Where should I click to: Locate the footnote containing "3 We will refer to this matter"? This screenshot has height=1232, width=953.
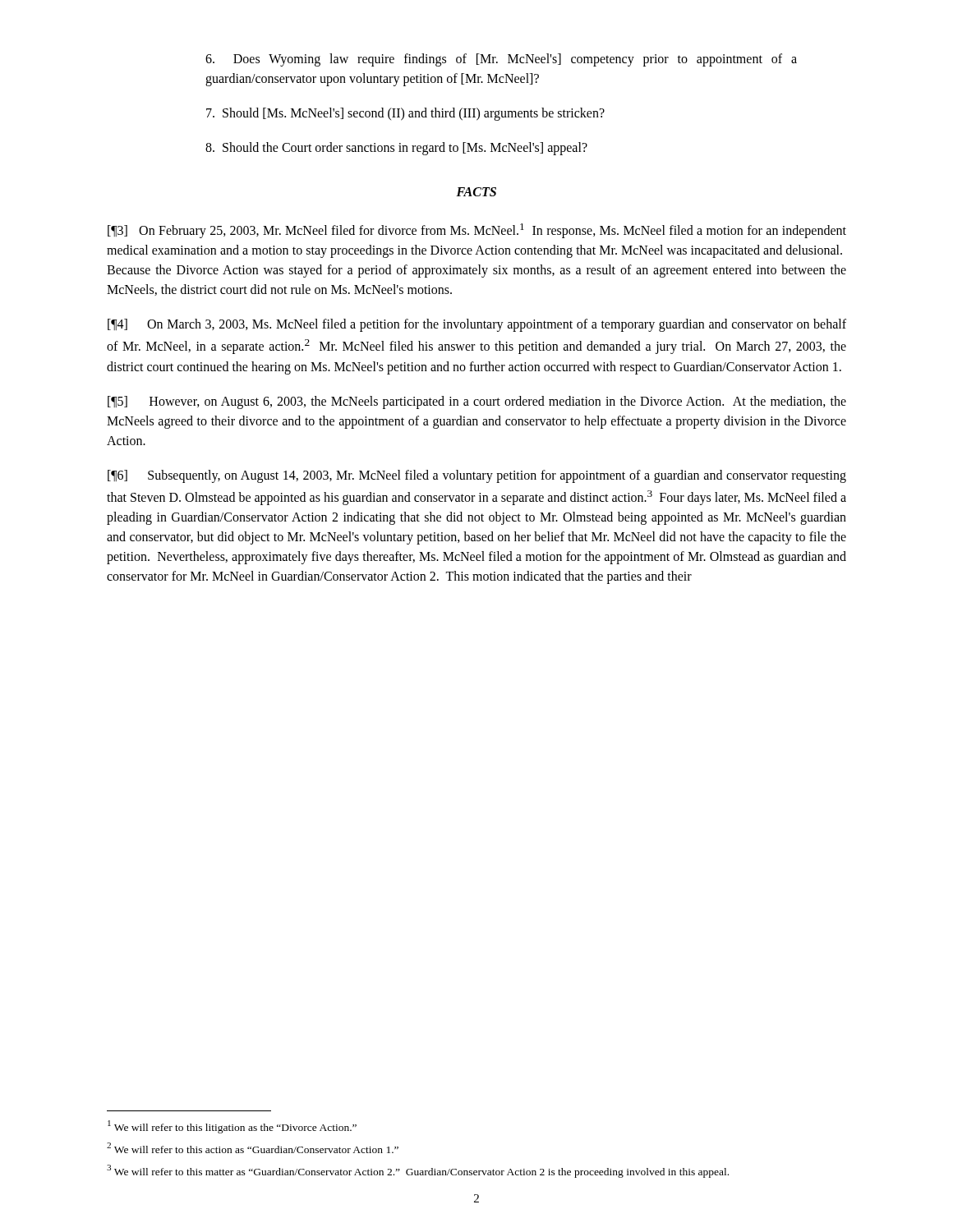[x=418, y=1170]
